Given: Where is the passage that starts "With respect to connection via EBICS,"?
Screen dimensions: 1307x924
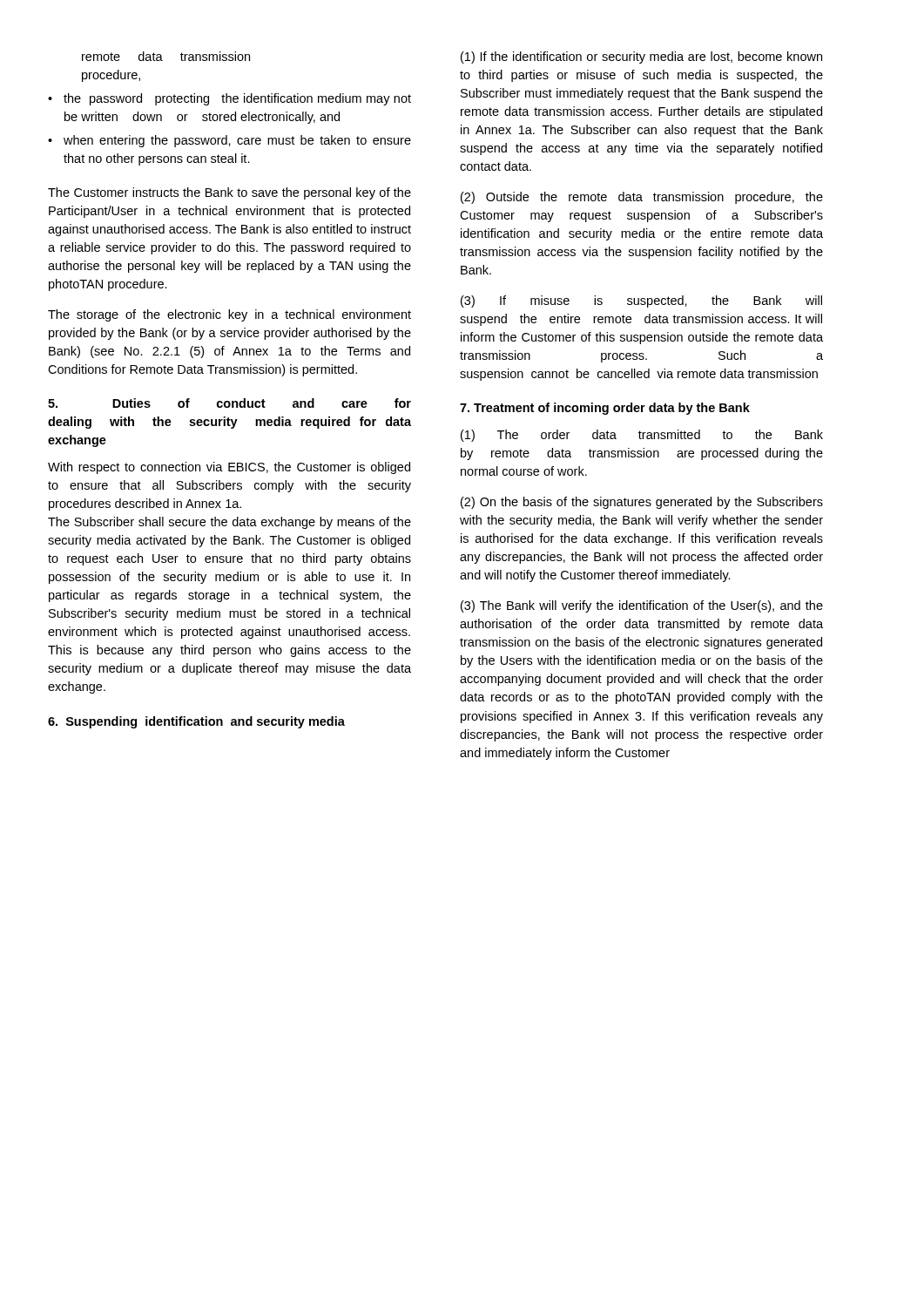Looking at the screenshot, I should 229,577.
